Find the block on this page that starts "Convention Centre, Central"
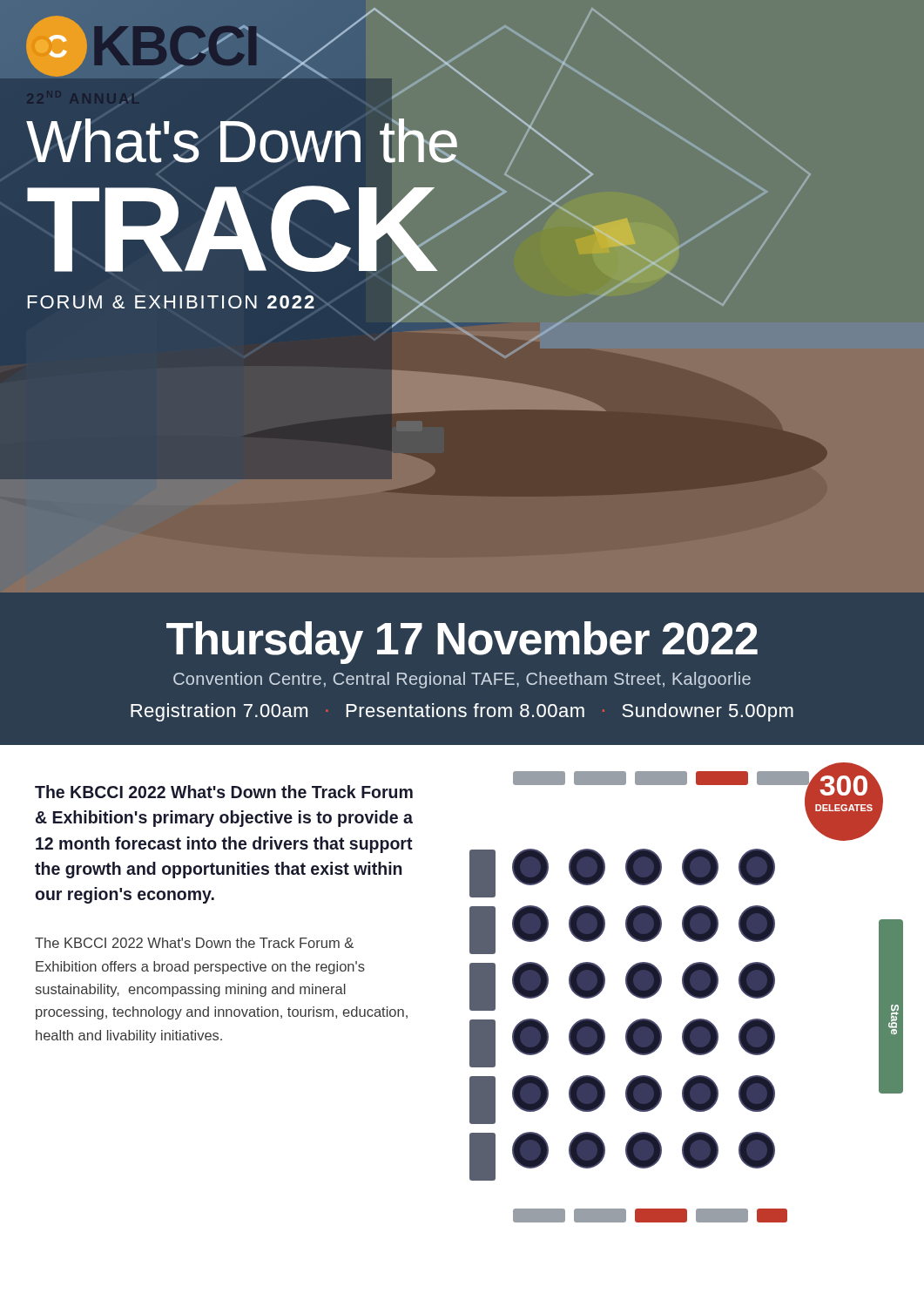The image size is (924, 1307). (x=462, y=679)
